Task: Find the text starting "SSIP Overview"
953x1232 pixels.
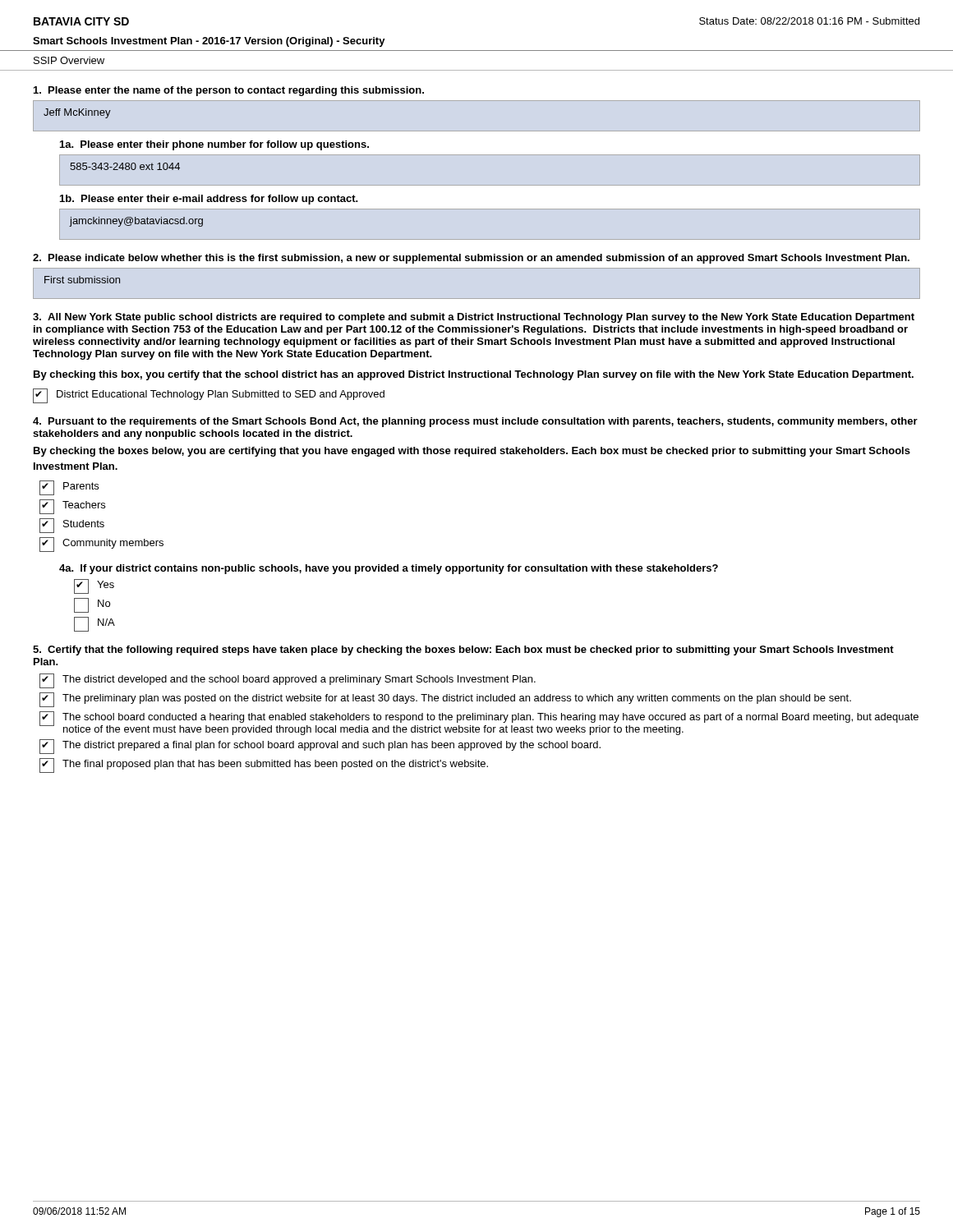Action: click(x=69, y=60)
